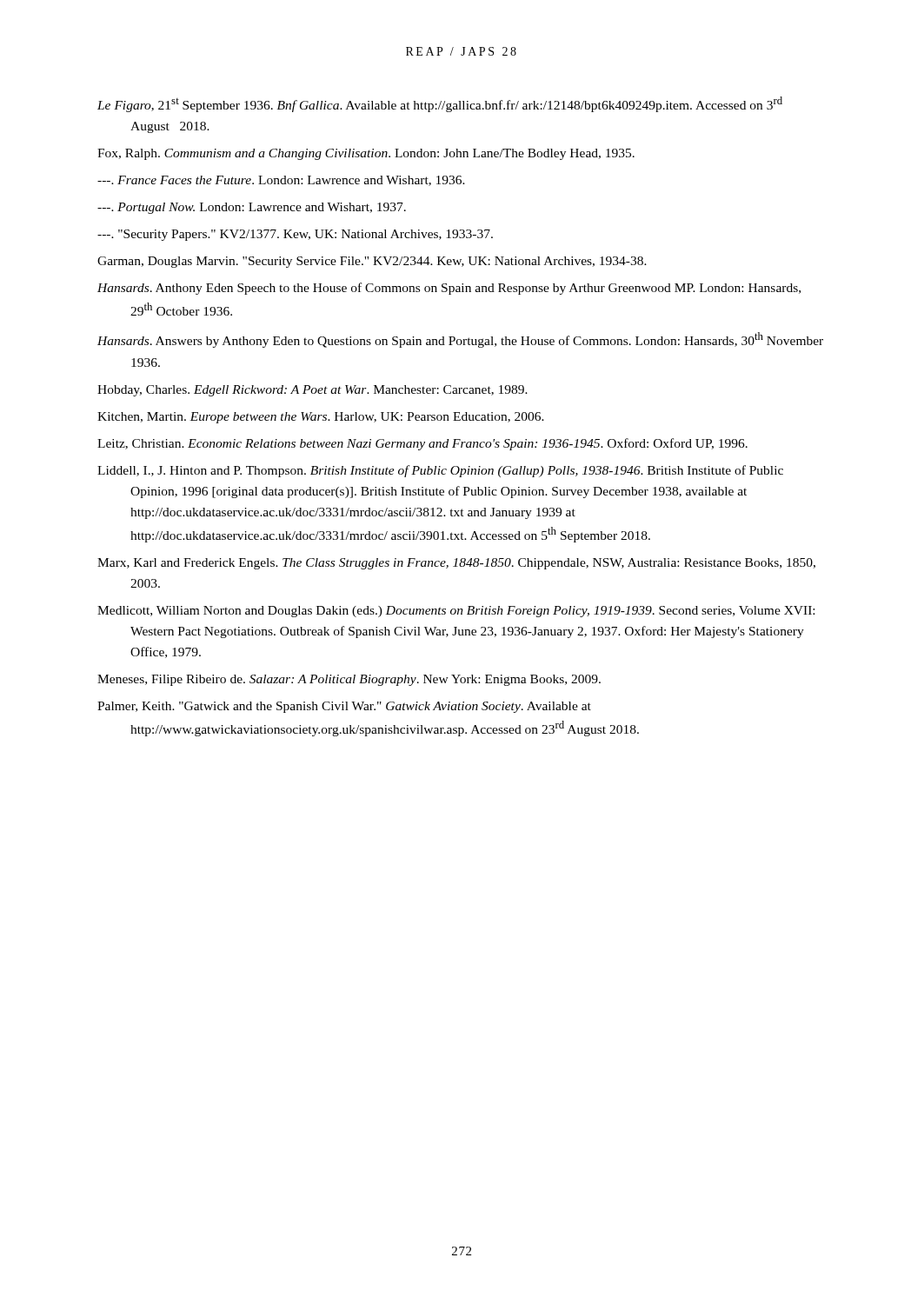The image size is (924, 1304).
Task: Click on the element starting "Leitz, Christian. Economic Relations between Nazi Germany and"
Action: tap(423, 443)
